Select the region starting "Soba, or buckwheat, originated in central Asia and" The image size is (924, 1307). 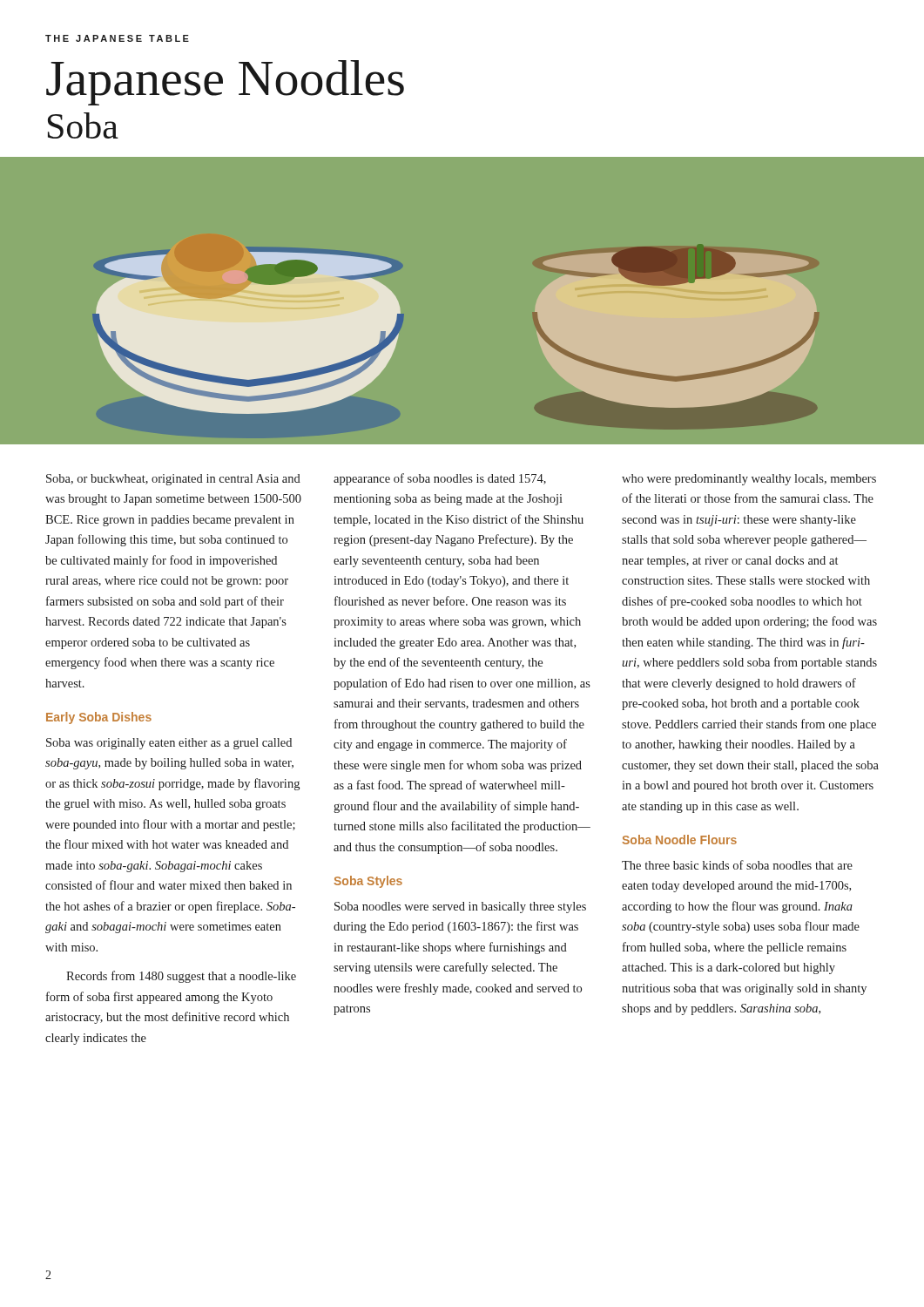tap(174, 581)
